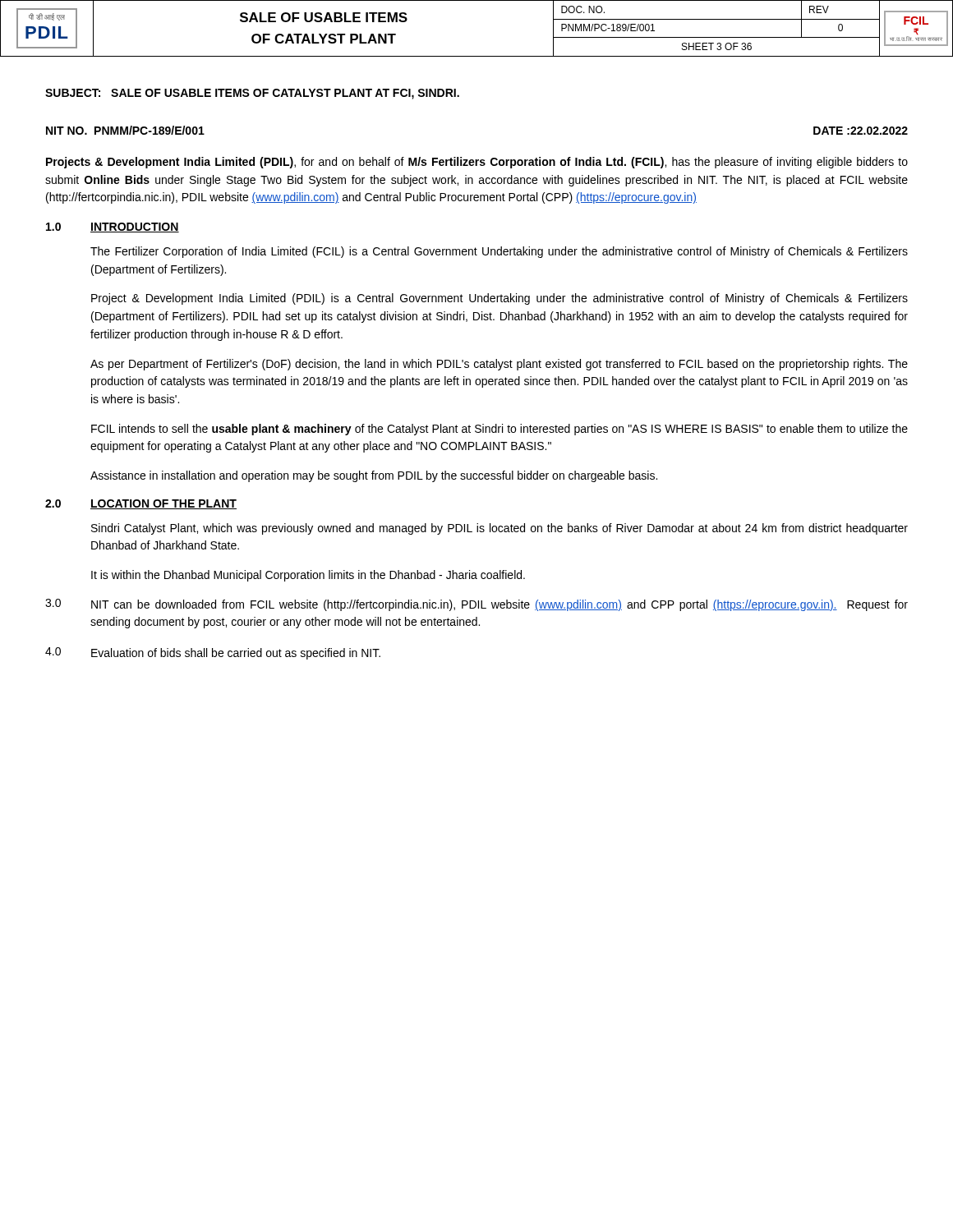Locate the text block starting "It is within the Dhanbad Municipal Corporation limits"
The height and width of the screenshot is (1232, 953).
click(x=308, y=575)
